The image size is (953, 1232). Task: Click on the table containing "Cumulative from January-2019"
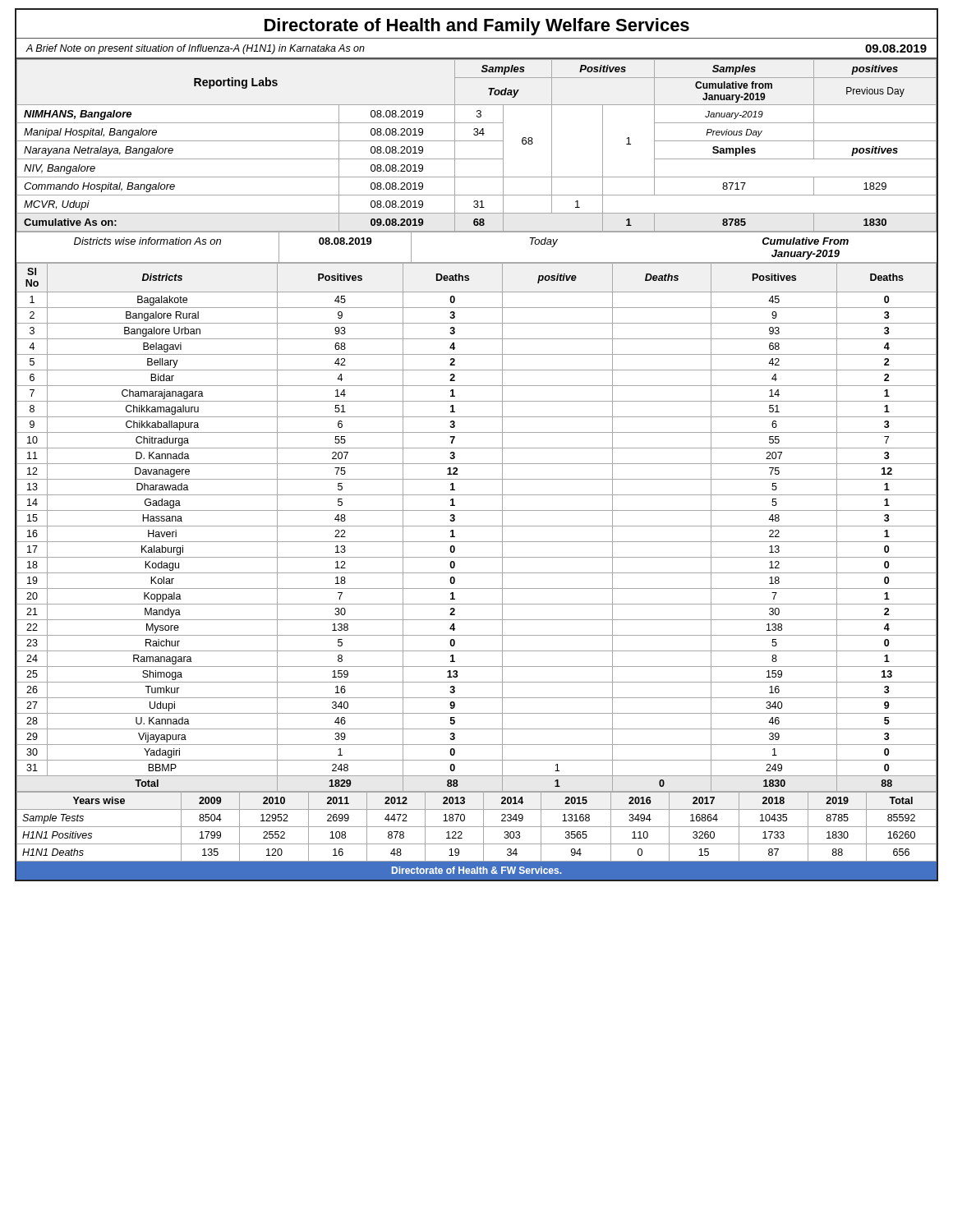[476, 145]
